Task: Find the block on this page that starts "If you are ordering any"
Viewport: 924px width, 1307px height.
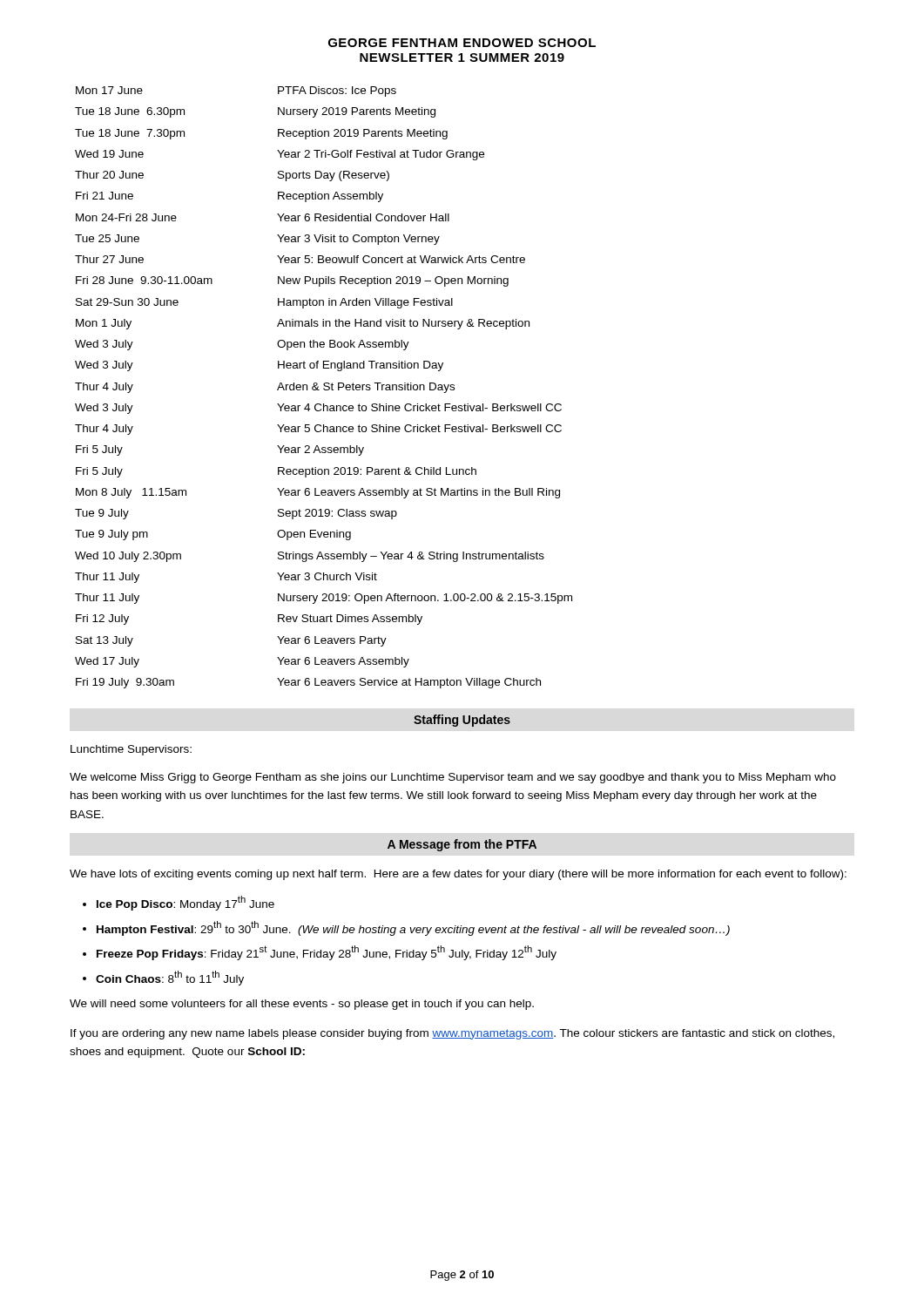Action: coord(452,1042)
